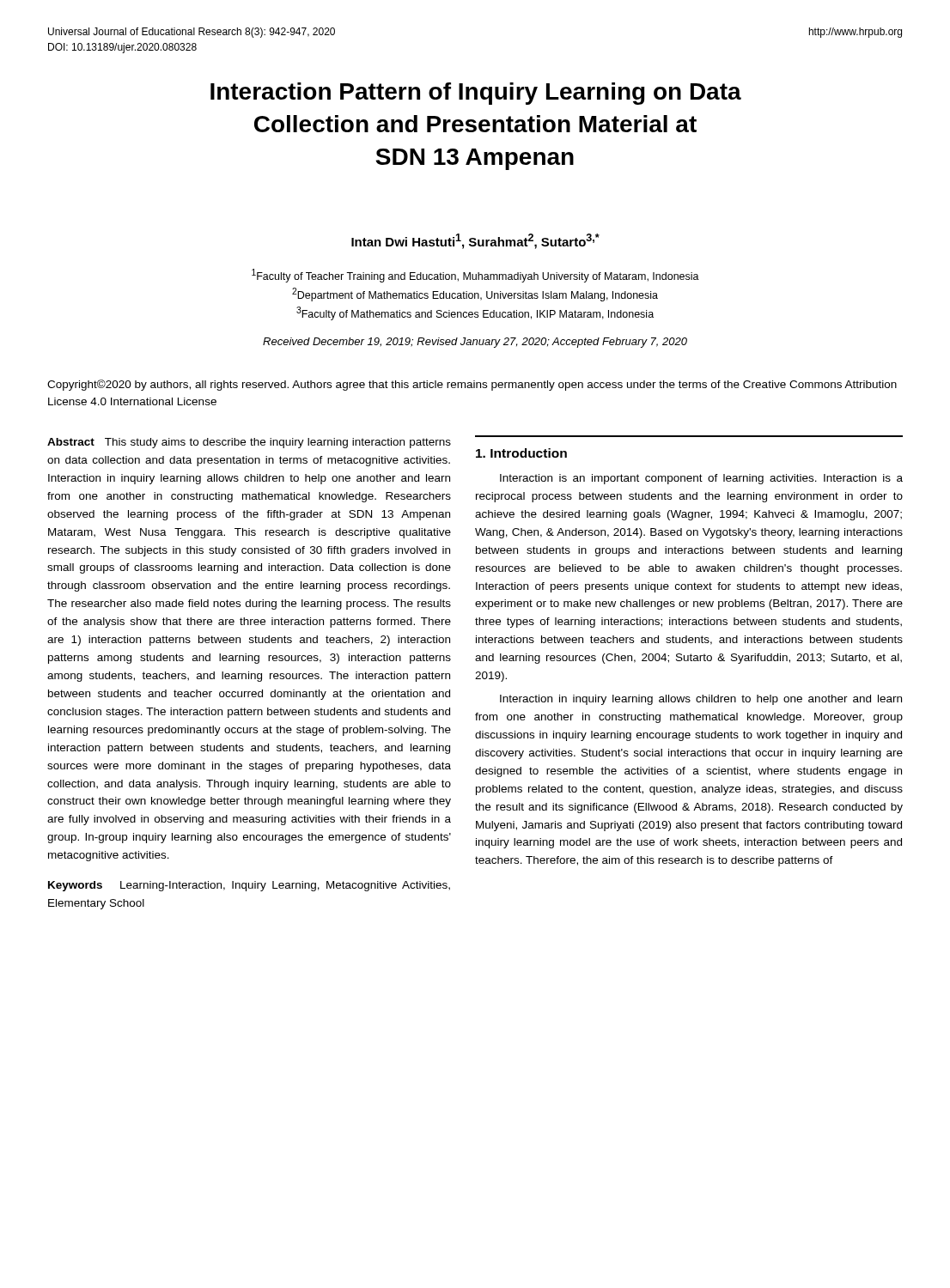
Task: Find the block on this page that starts "1Faculty of Teacher Training and Education, Muhammadiyah"
Action: (x=475, y=294)
